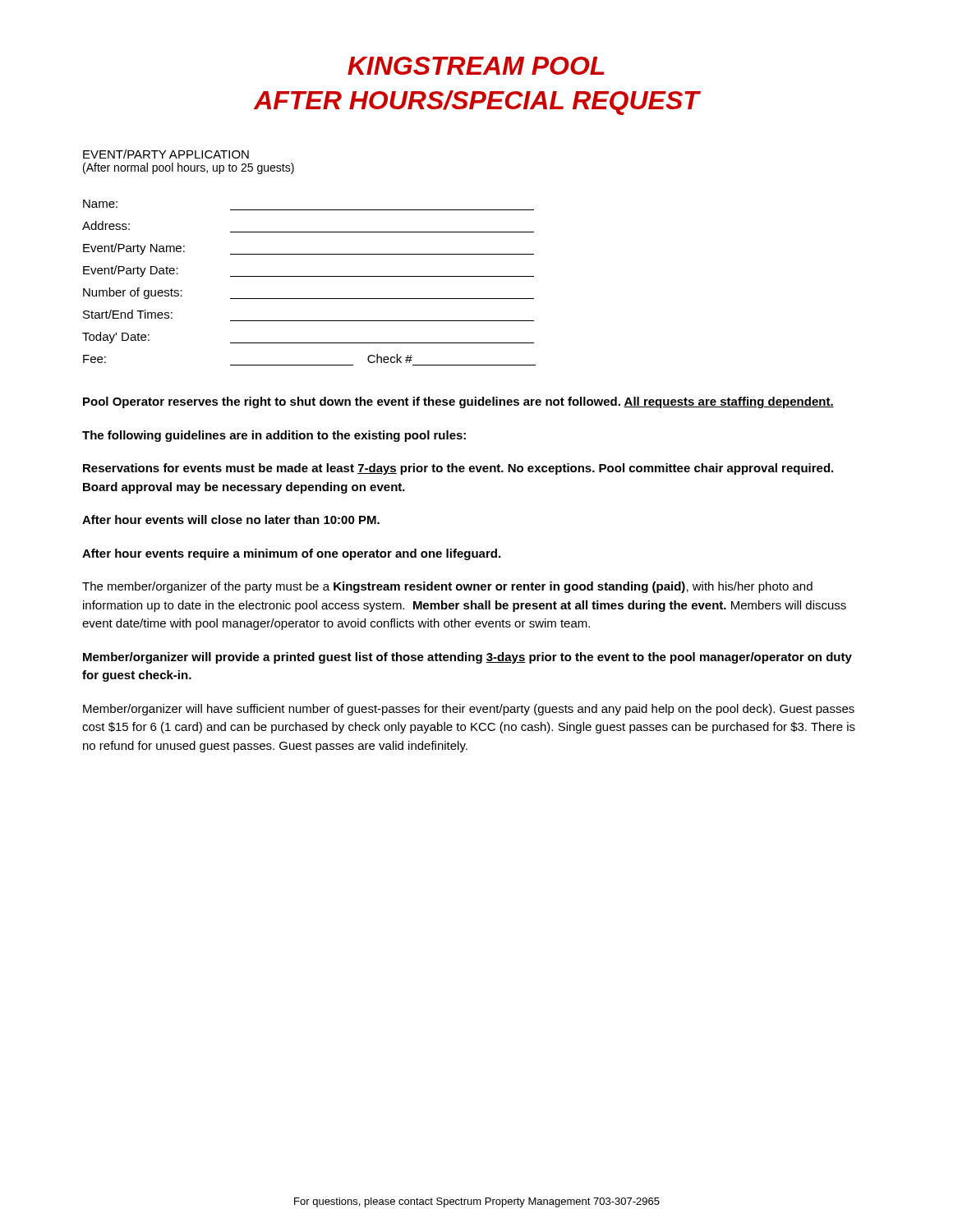Locate the block of text that opens with "After hour events will close"
This screenshot has width=953, height=1232.
coord(231,520)
